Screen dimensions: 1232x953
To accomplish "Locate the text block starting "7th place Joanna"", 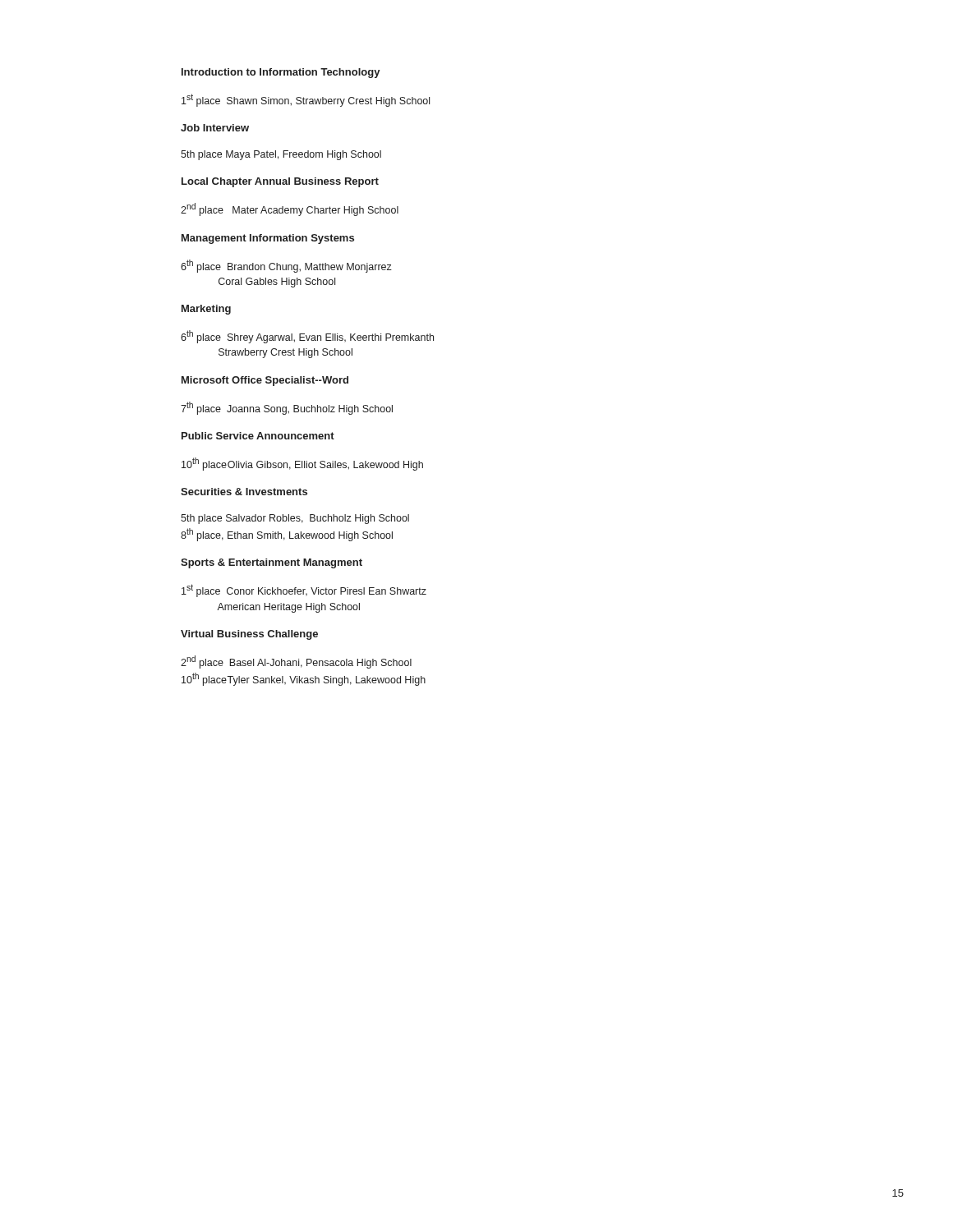I will (x=403, y=408).
